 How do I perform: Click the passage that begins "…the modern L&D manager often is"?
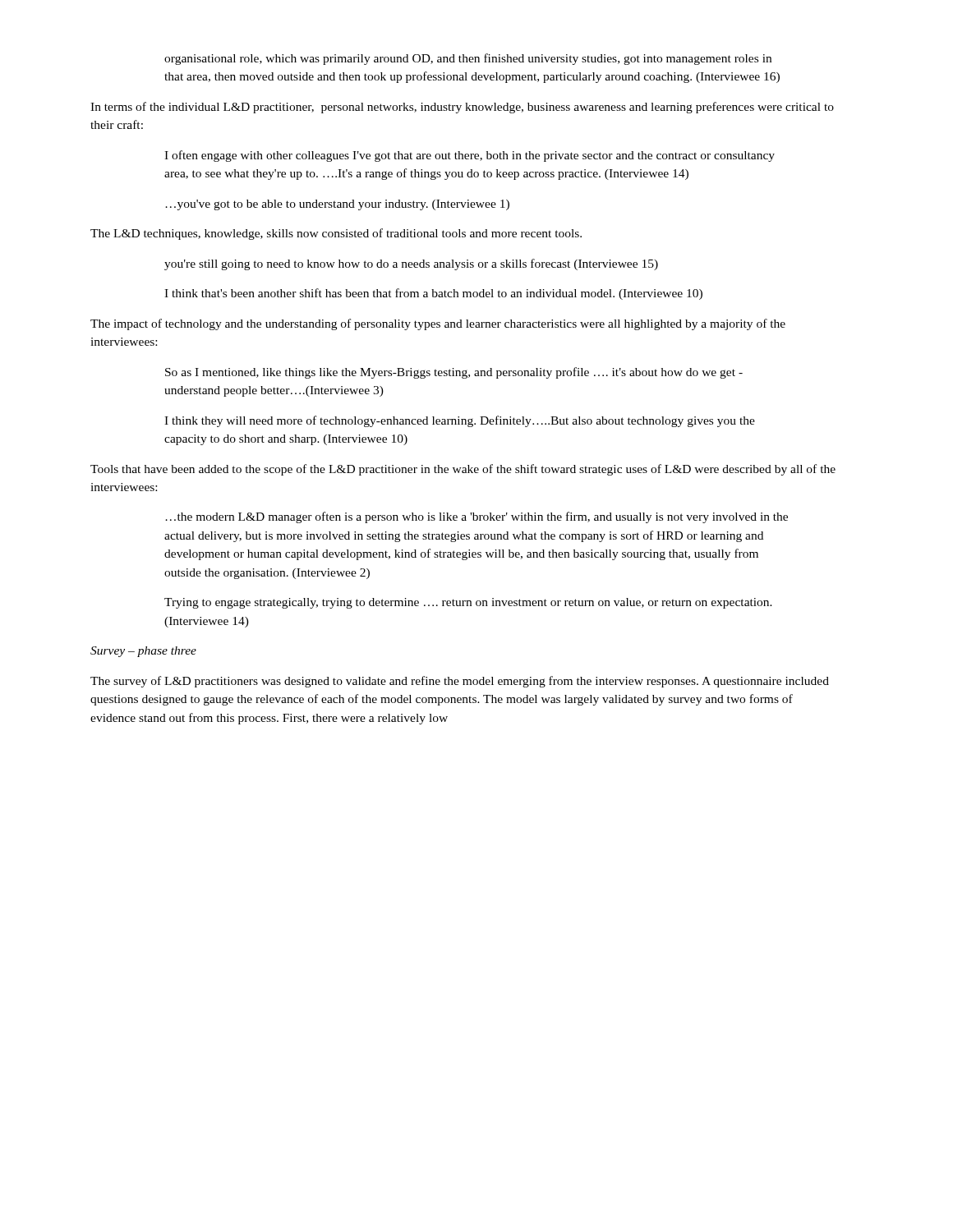click(476, 544)
